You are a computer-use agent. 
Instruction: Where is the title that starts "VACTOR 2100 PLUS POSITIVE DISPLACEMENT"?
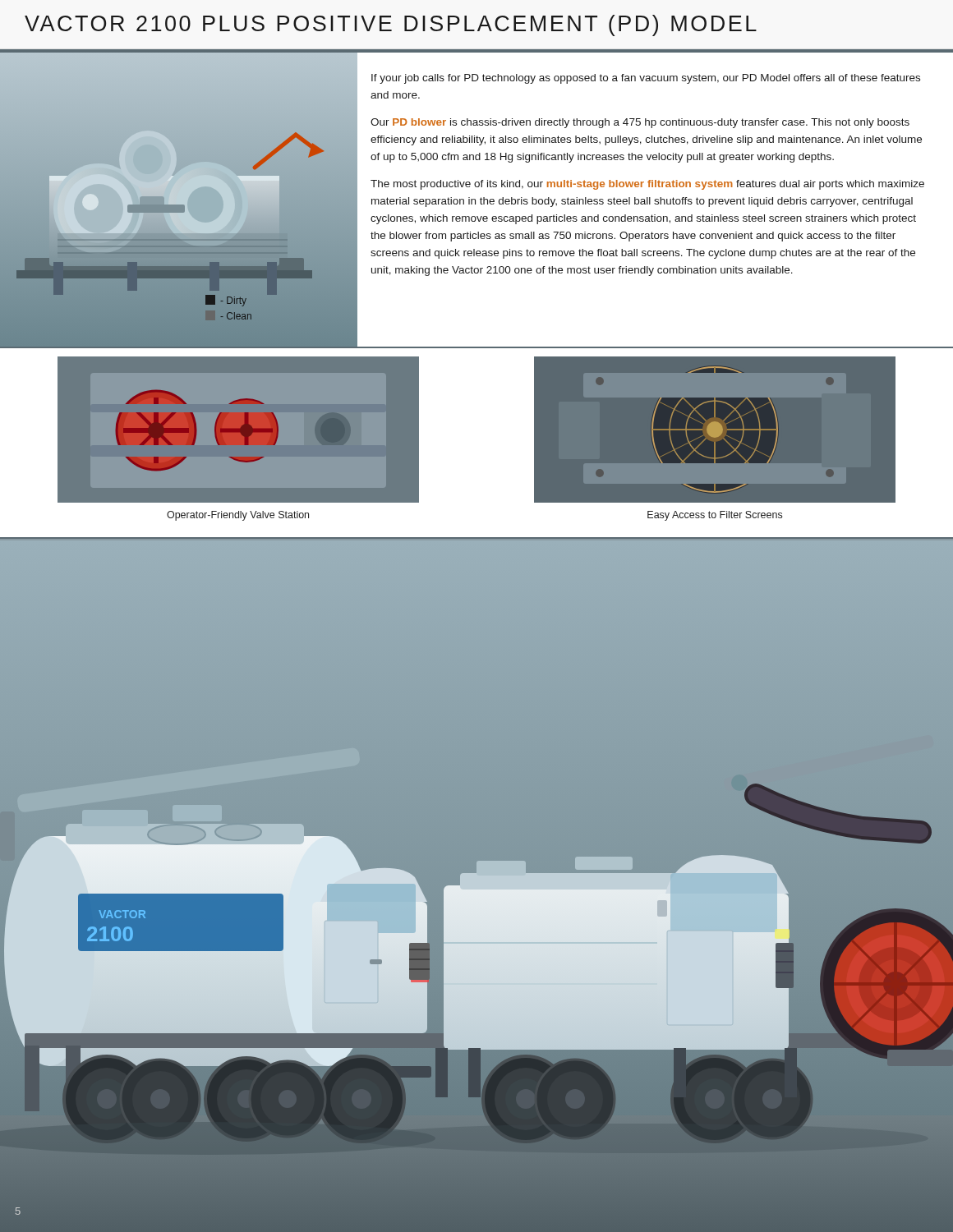click(x=392, y=24)
